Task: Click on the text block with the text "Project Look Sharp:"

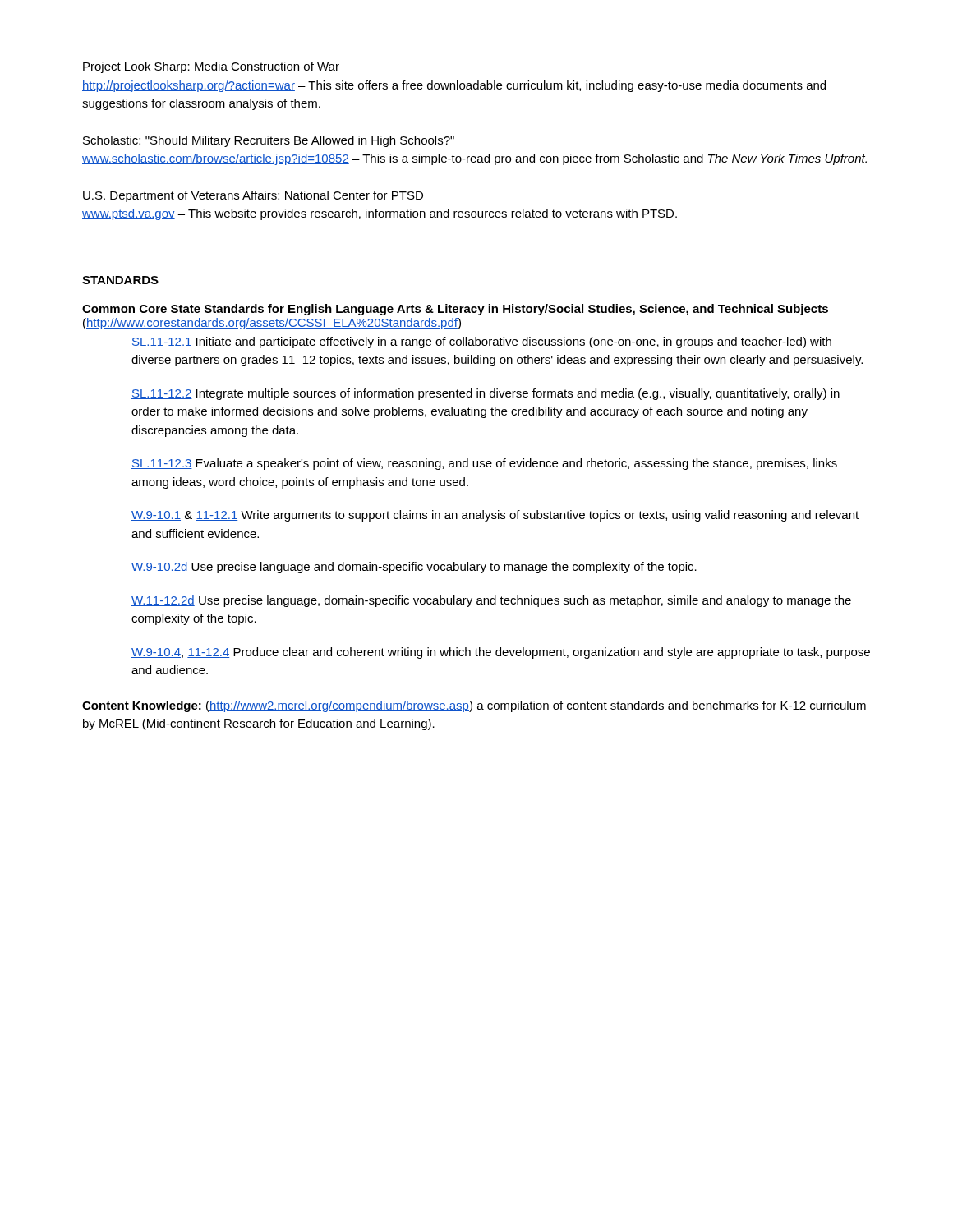Action: tap(454, 85)
